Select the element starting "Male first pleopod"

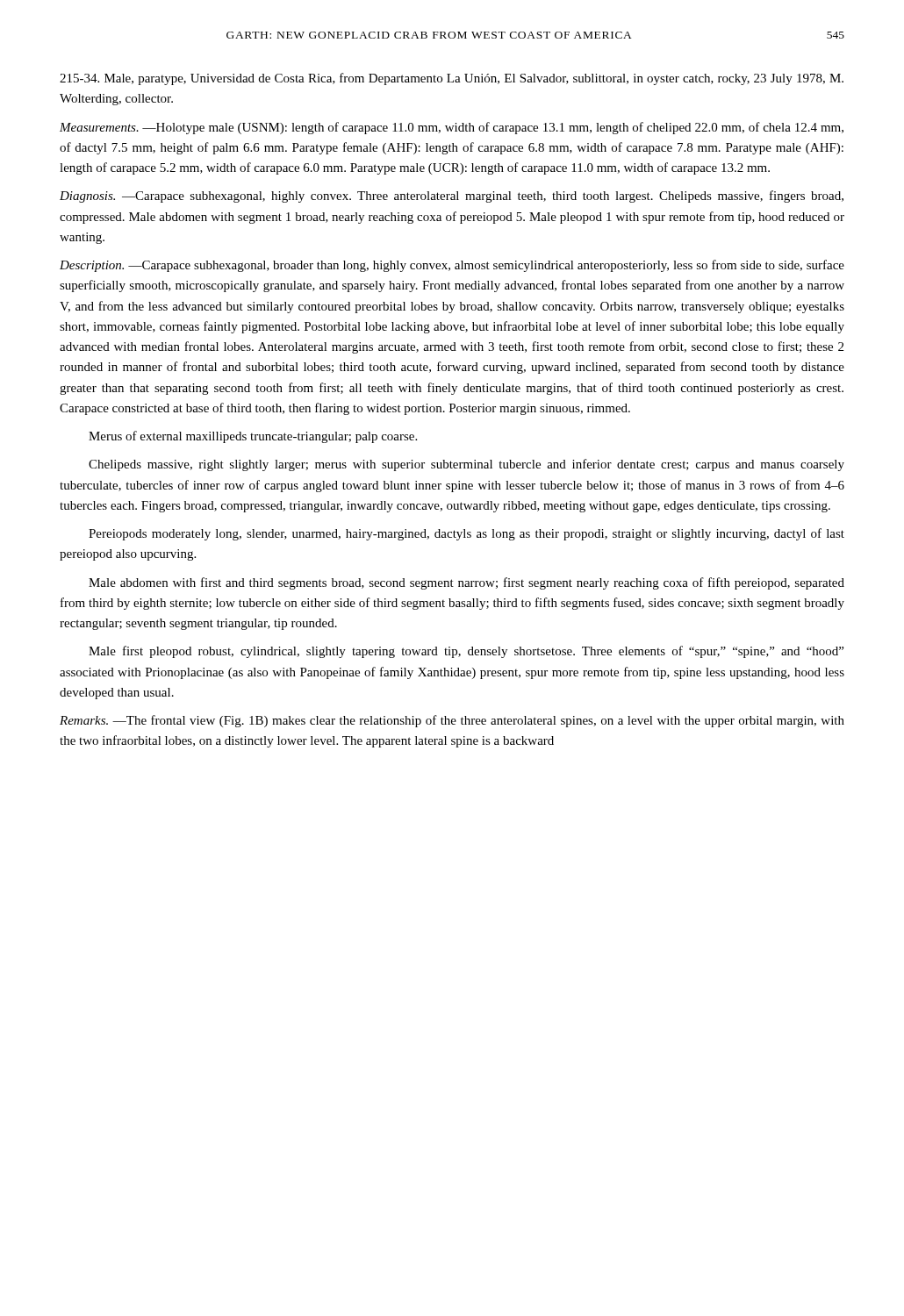pos(452,672)
